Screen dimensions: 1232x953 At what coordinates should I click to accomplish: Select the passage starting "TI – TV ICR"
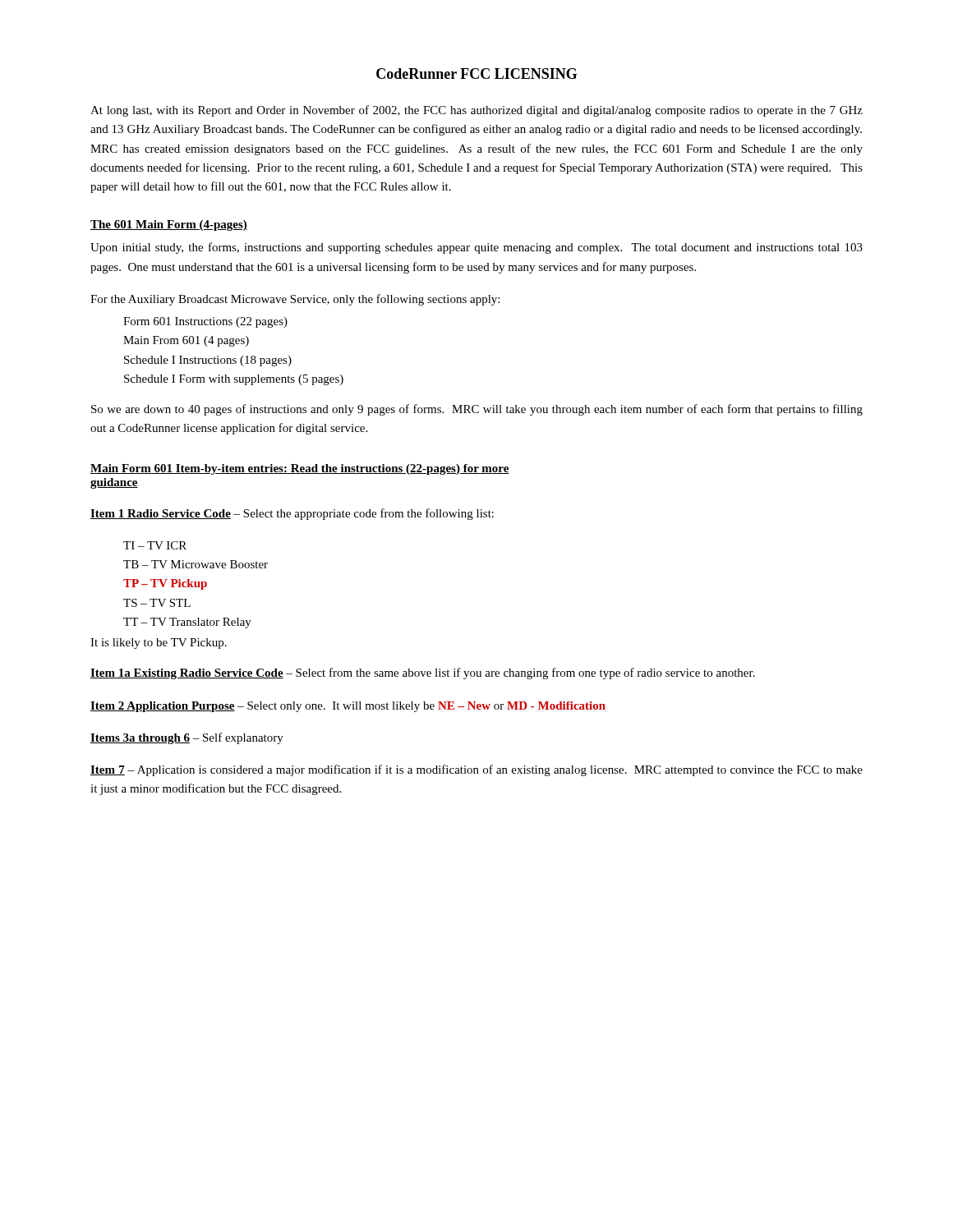pos(155,545)
